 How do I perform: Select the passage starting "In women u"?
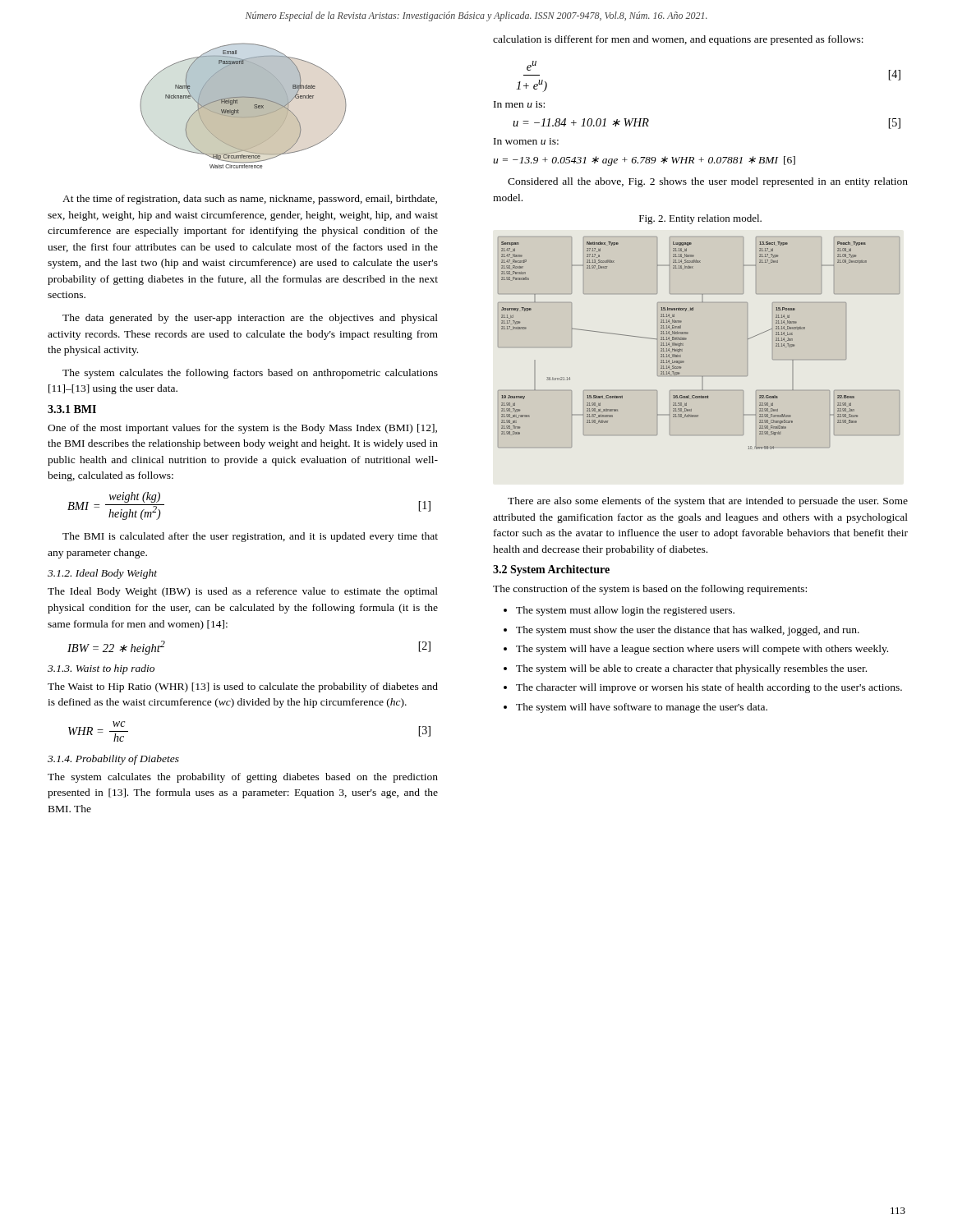pos(526,141)
